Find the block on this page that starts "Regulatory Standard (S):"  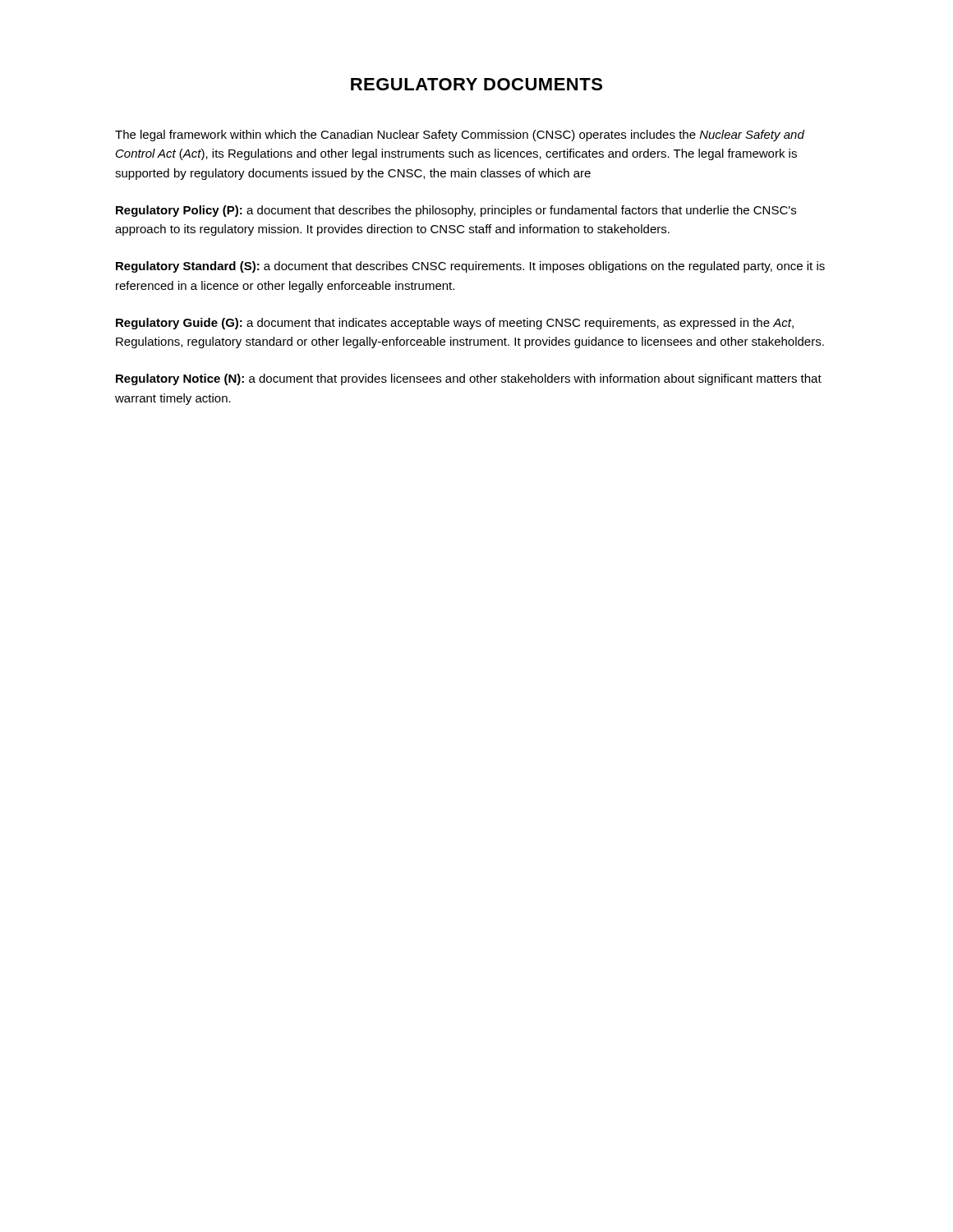coord(470,275)
